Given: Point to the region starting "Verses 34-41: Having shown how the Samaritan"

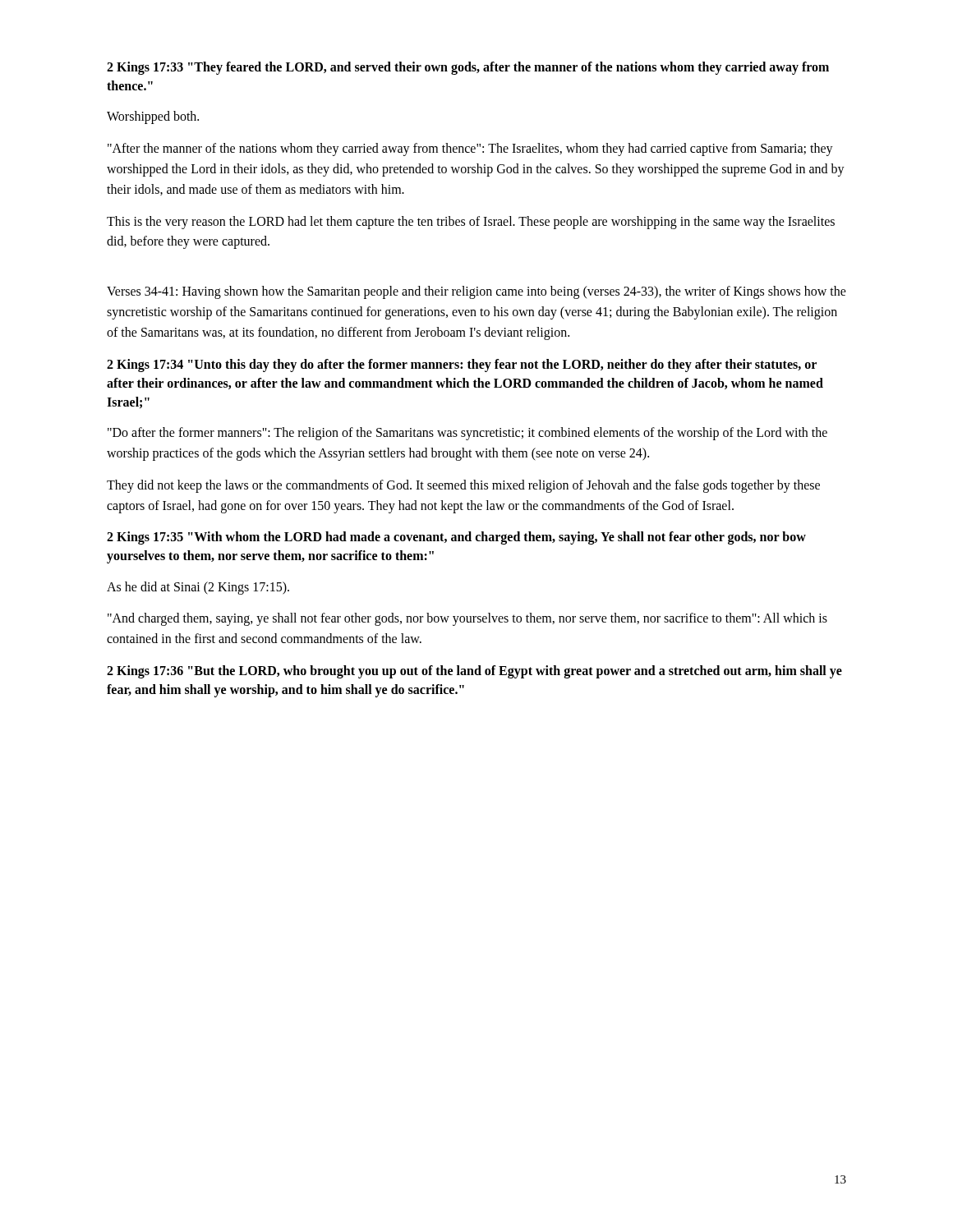Looking at the screenshot, I should tap(476, 312).
